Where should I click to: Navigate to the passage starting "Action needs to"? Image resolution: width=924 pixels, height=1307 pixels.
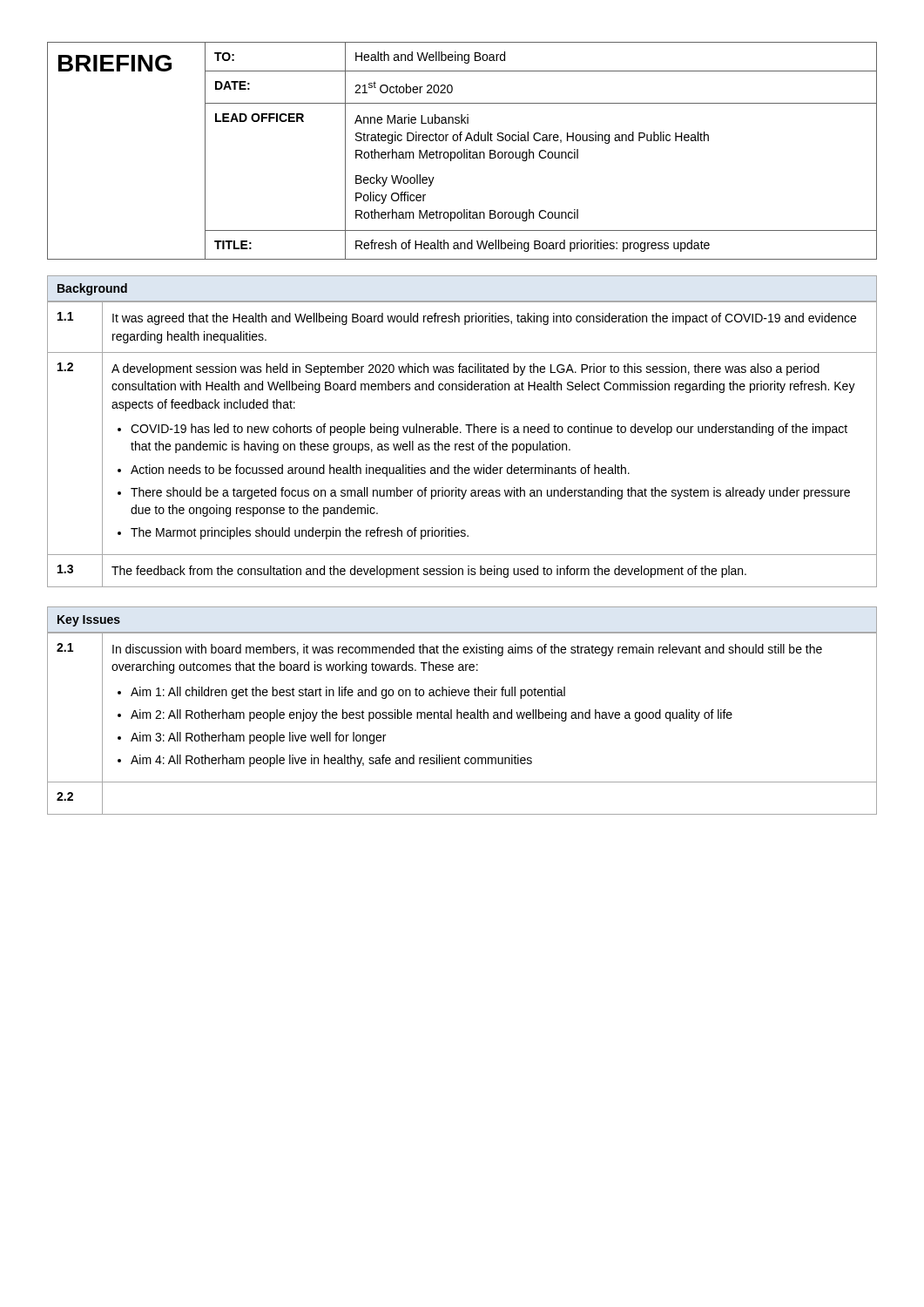point(380,469)
